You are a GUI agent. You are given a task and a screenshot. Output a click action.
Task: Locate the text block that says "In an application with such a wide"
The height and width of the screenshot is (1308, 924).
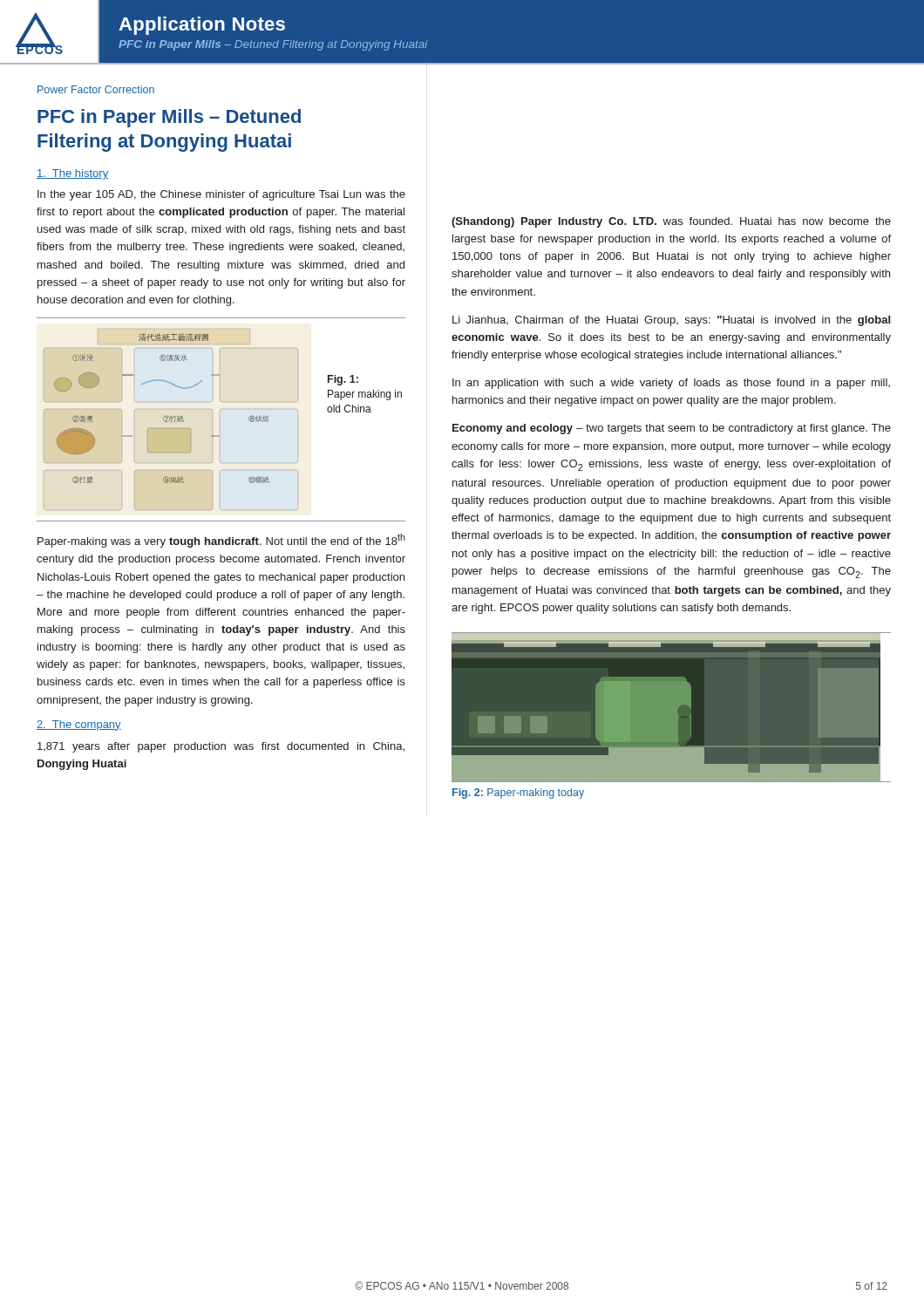click(671, 391)
